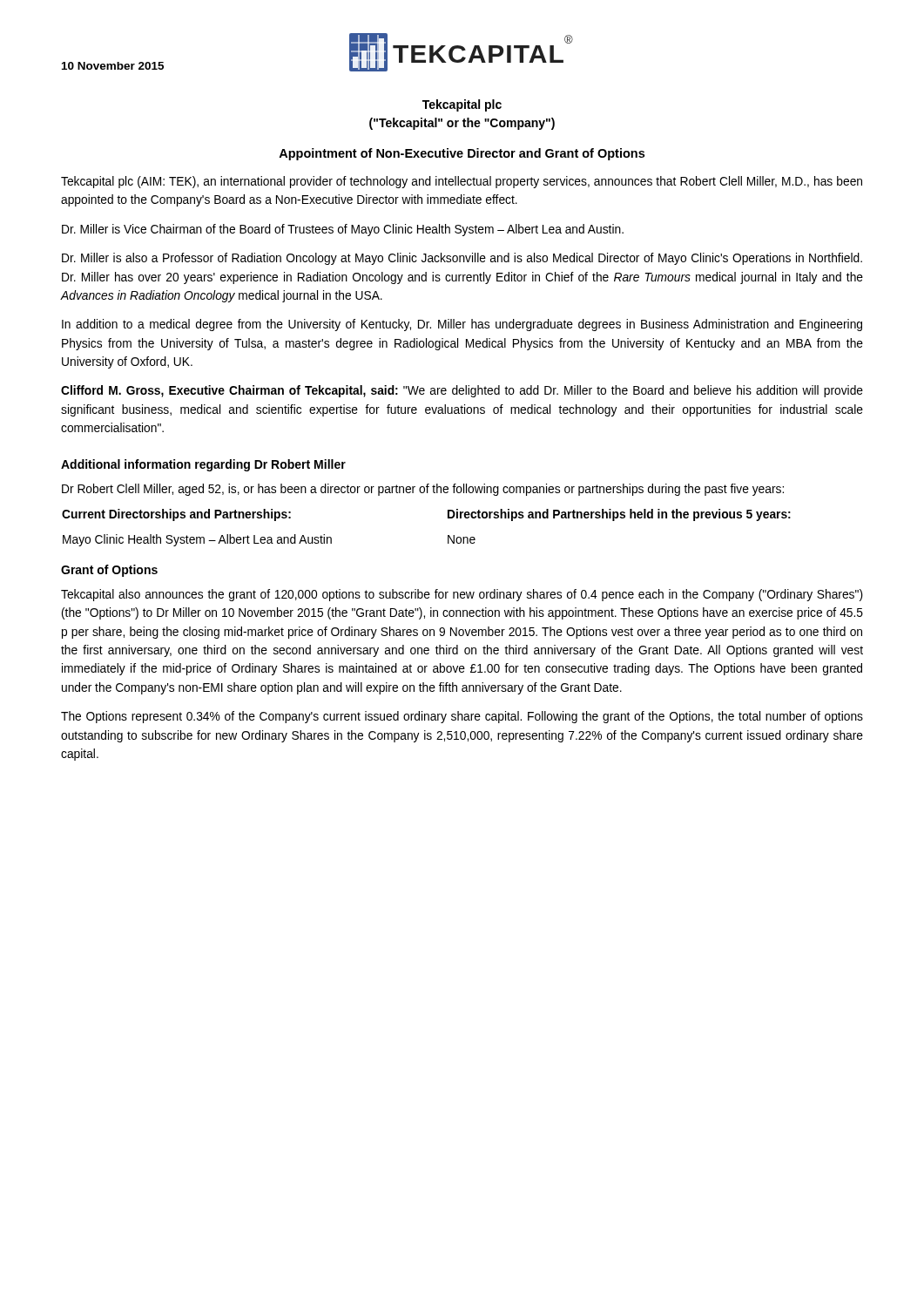
Task: Navigate to the text block starting "Tekcapital plc (AIM: TEK), an international provider"
Action: (x=462, y=191)
